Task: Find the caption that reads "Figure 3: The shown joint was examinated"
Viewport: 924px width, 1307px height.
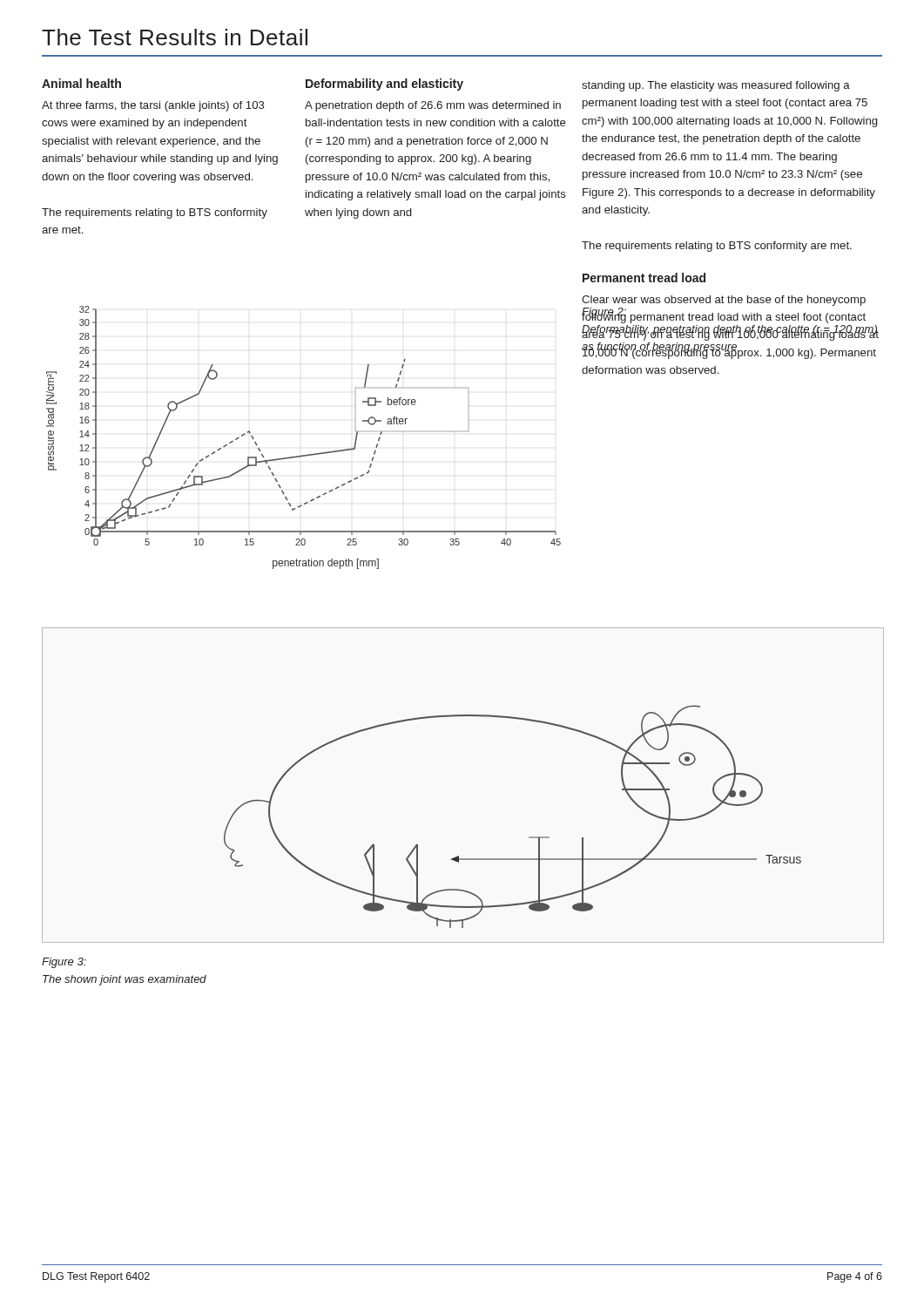Action: coord(124,970)
